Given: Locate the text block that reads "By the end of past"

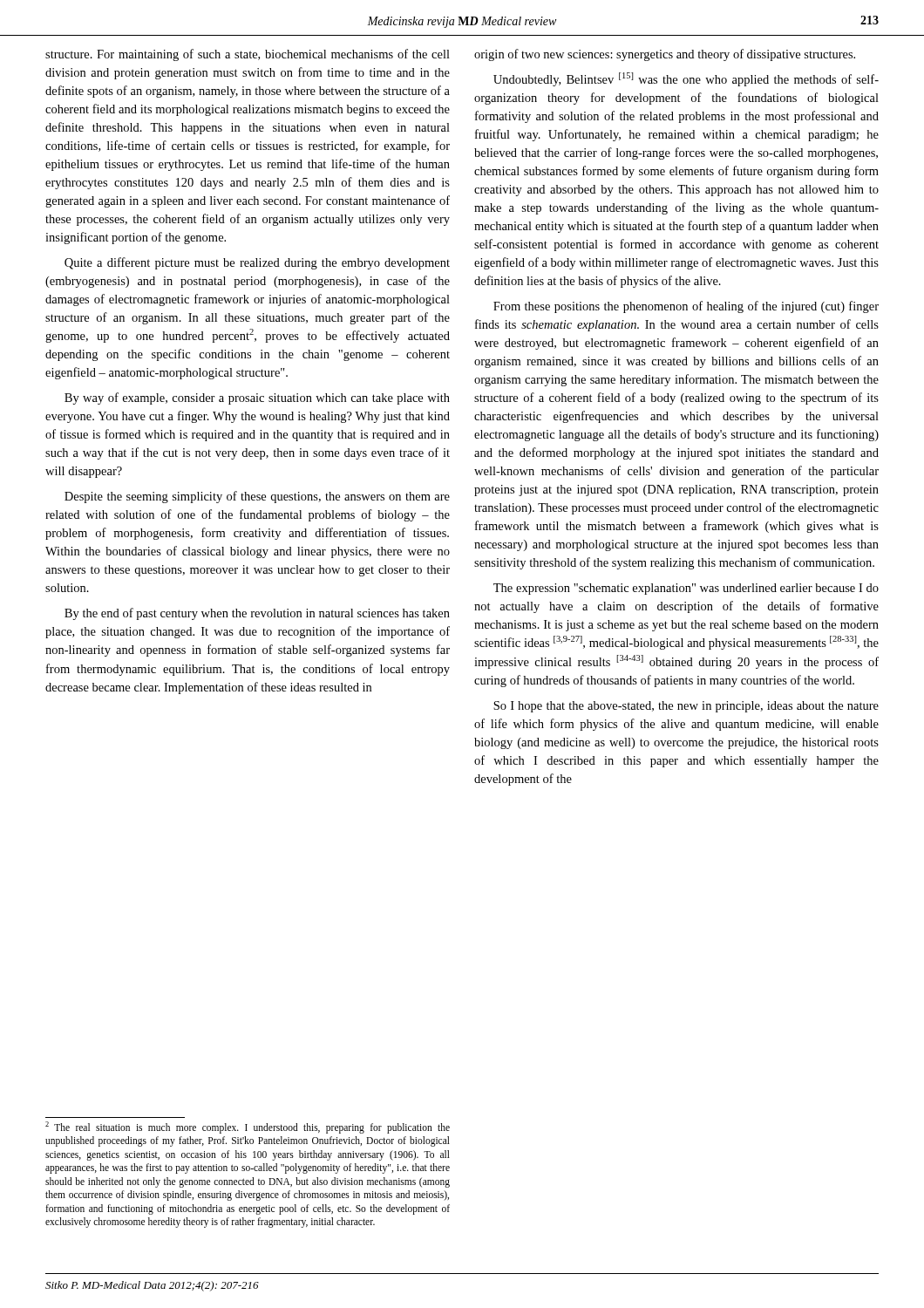Looking at the screenshot, I should tap(248, 651).
